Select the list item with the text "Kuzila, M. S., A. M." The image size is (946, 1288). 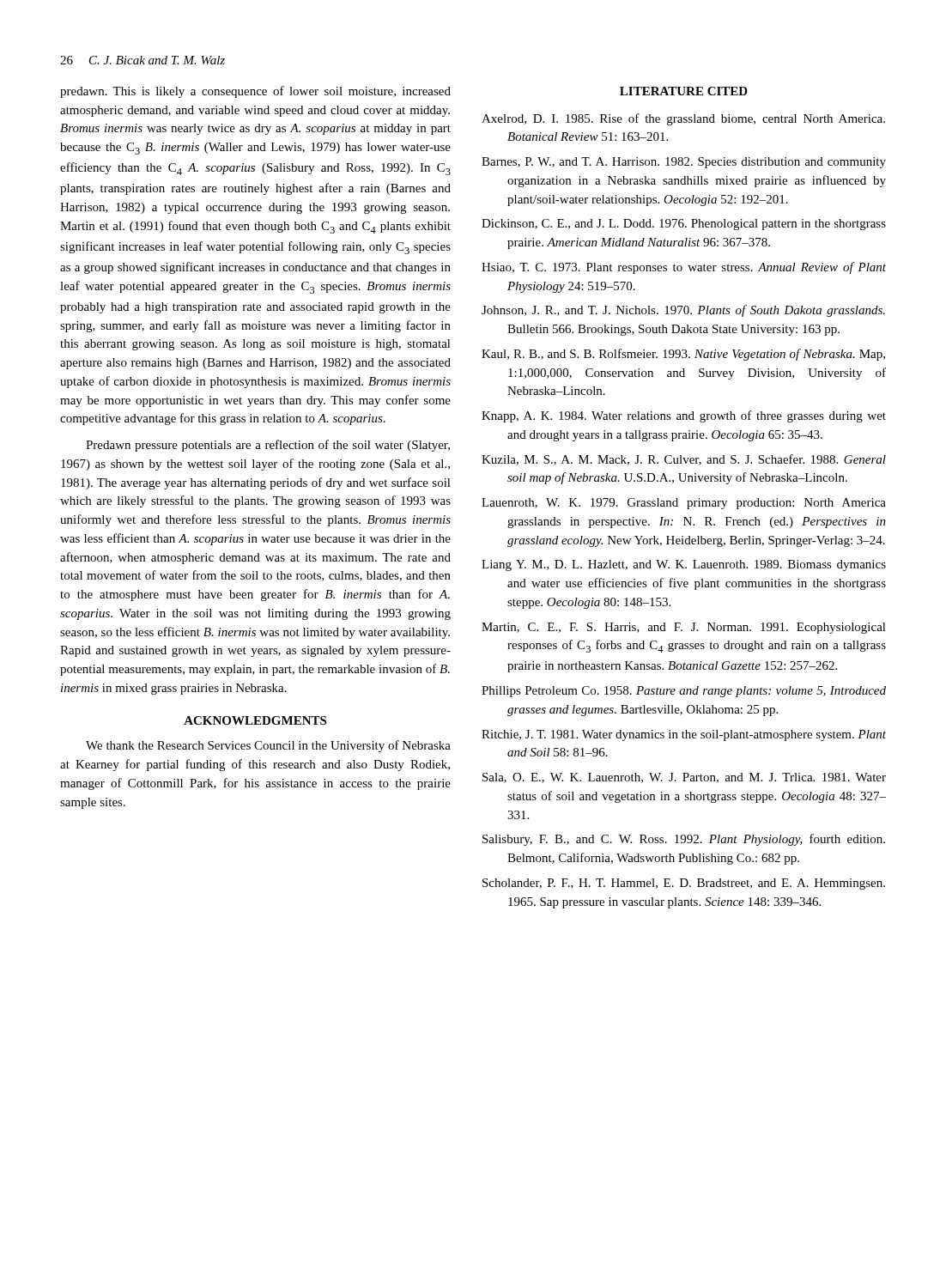(x=684, y=468)
